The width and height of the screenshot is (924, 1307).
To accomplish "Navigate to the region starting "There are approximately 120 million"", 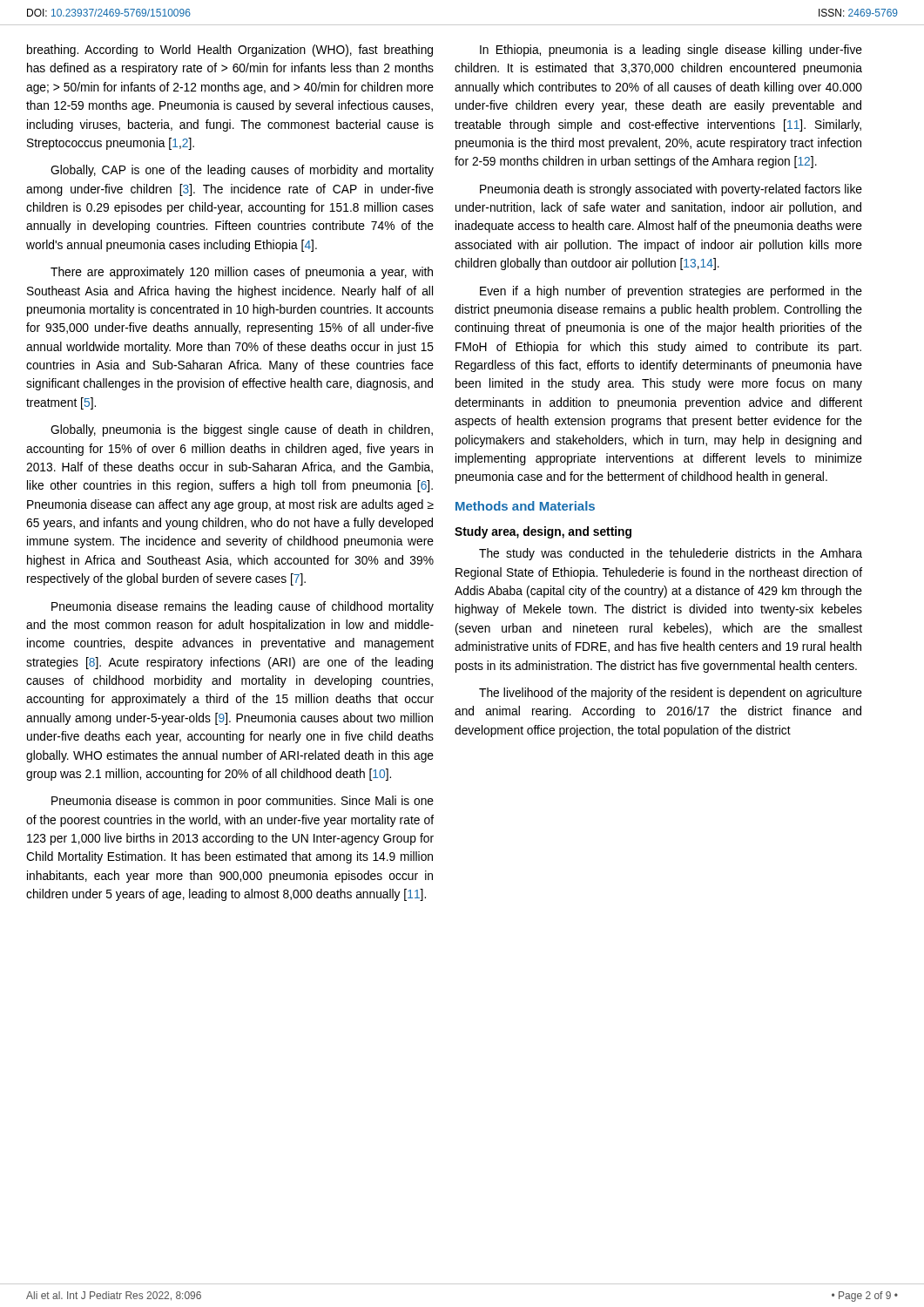I will (x=230, y=338).
